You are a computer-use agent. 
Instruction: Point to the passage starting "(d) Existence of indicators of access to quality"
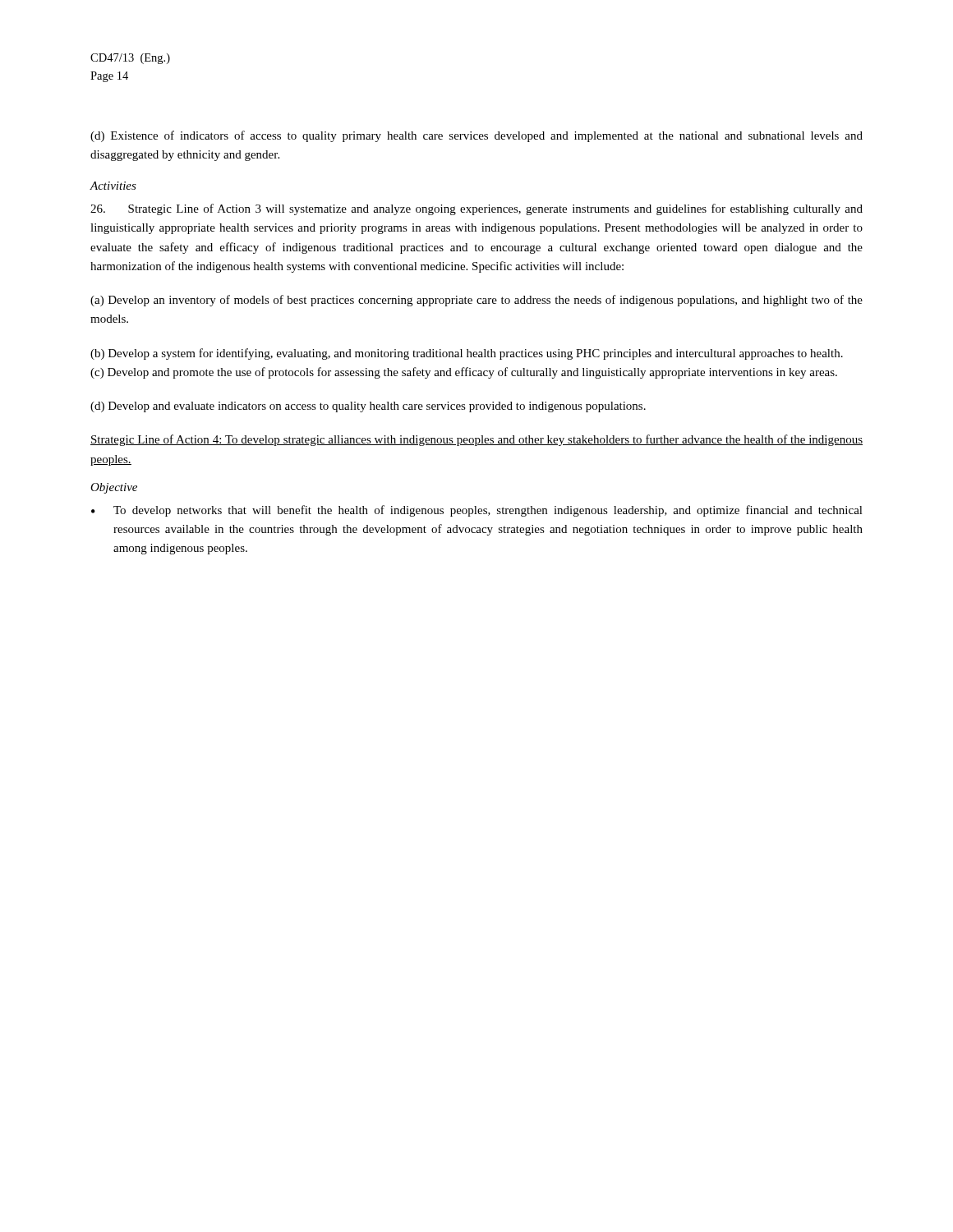[476, 145]
